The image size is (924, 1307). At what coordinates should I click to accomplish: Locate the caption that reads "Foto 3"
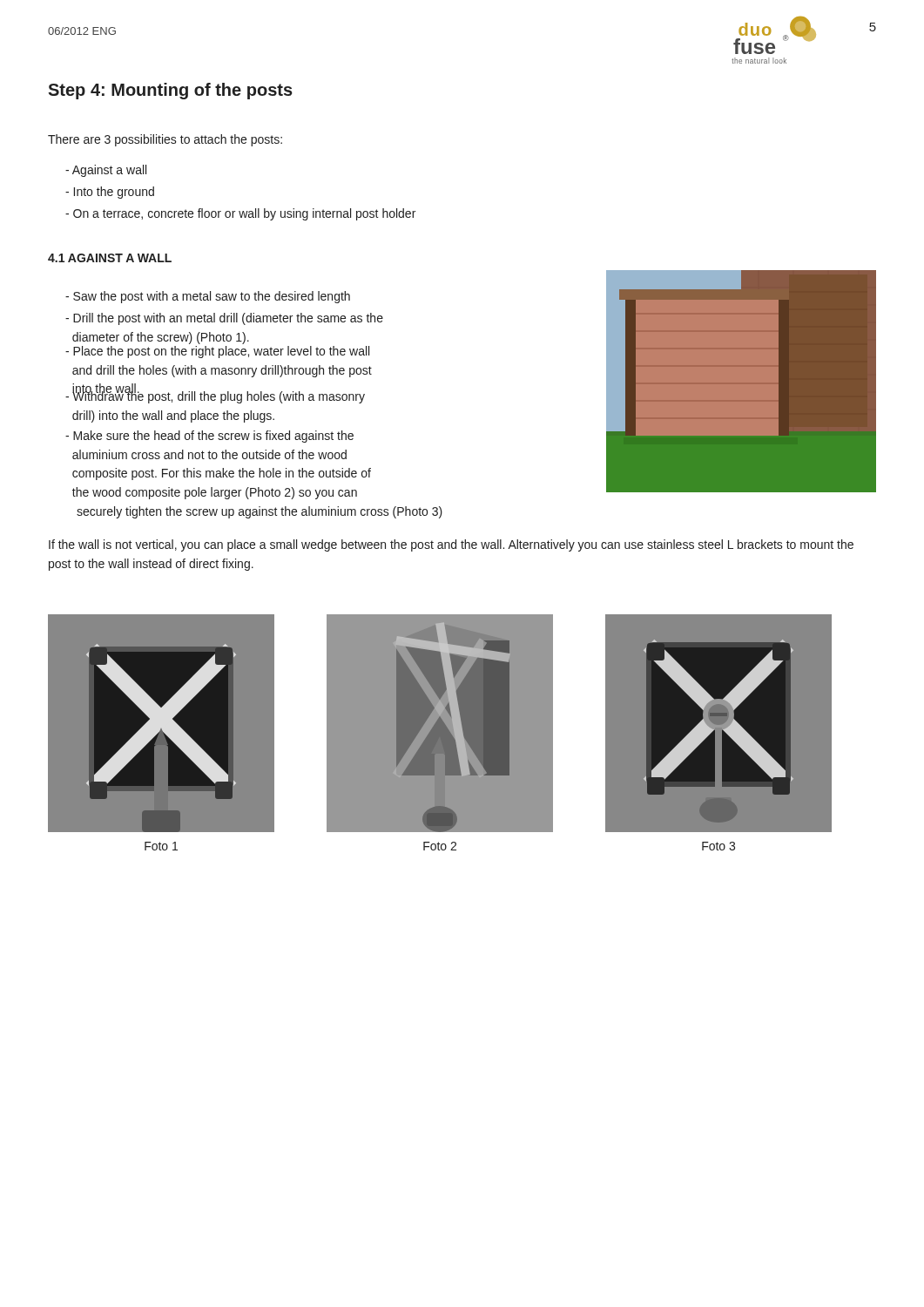[x=719, y=846]
